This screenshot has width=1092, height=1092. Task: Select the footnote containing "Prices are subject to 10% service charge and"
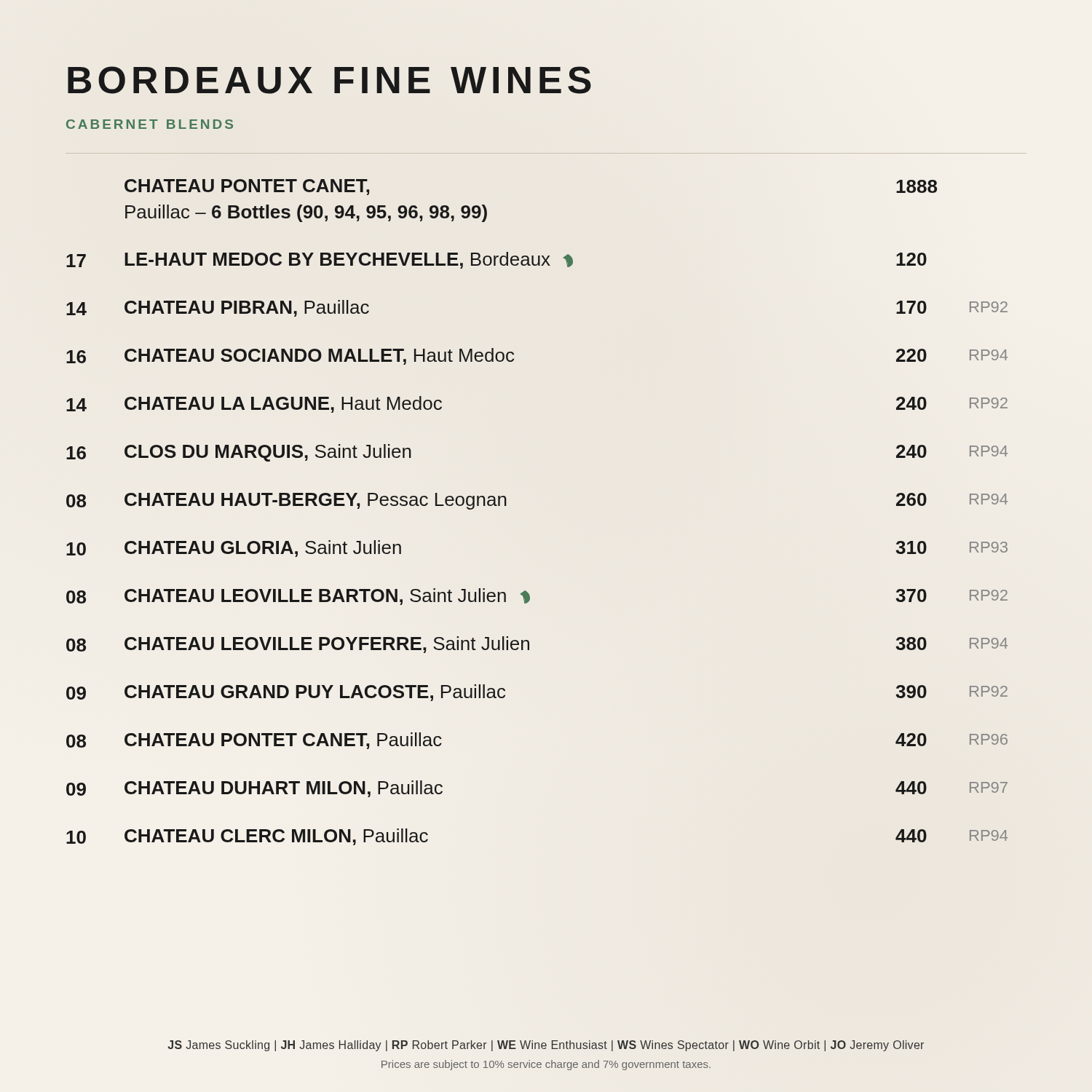[x=546, y=1064]
